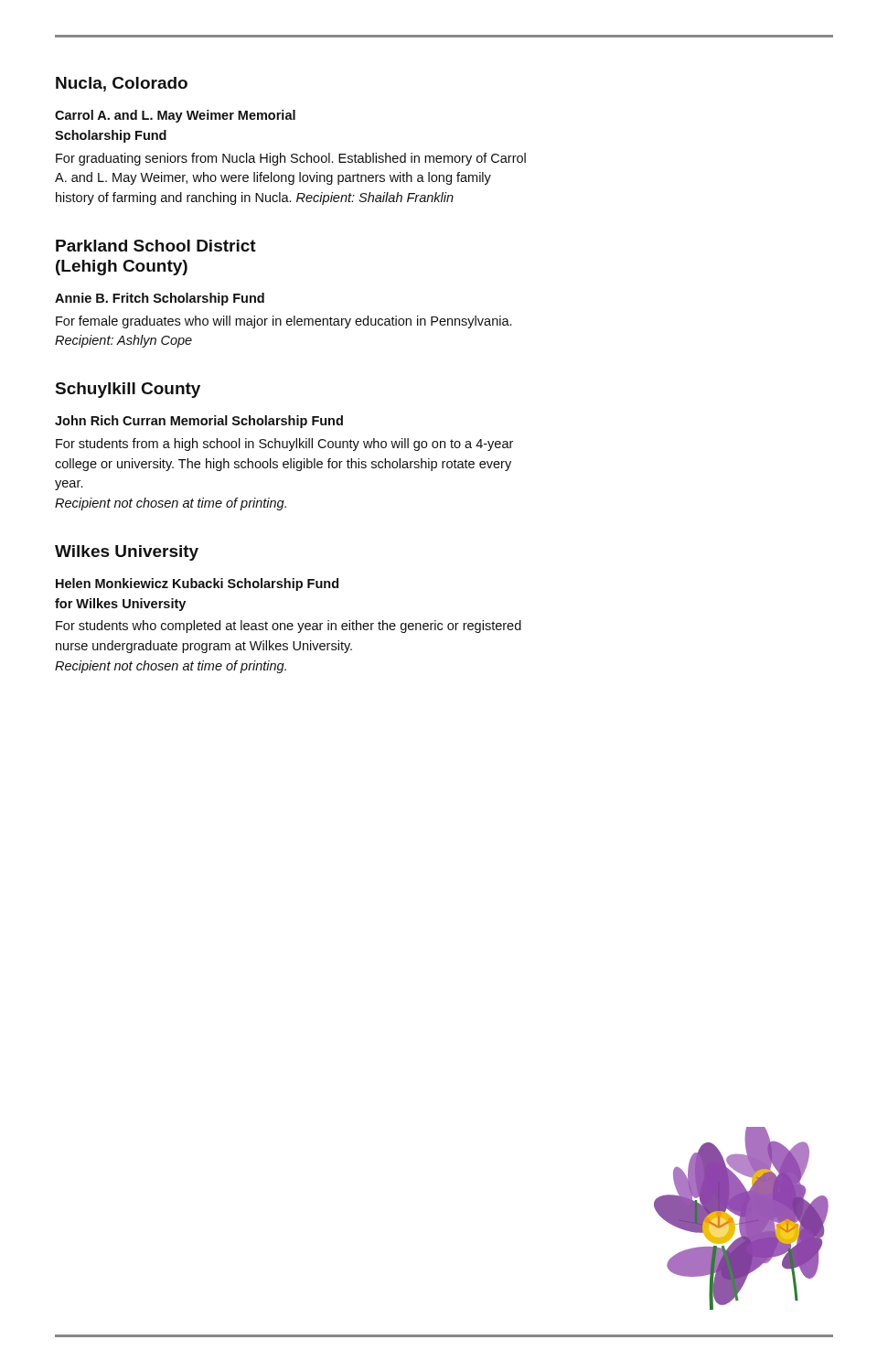Click where it says "Wilkes University"
The width and height of the screenshot is (888, 1372).
127,551
